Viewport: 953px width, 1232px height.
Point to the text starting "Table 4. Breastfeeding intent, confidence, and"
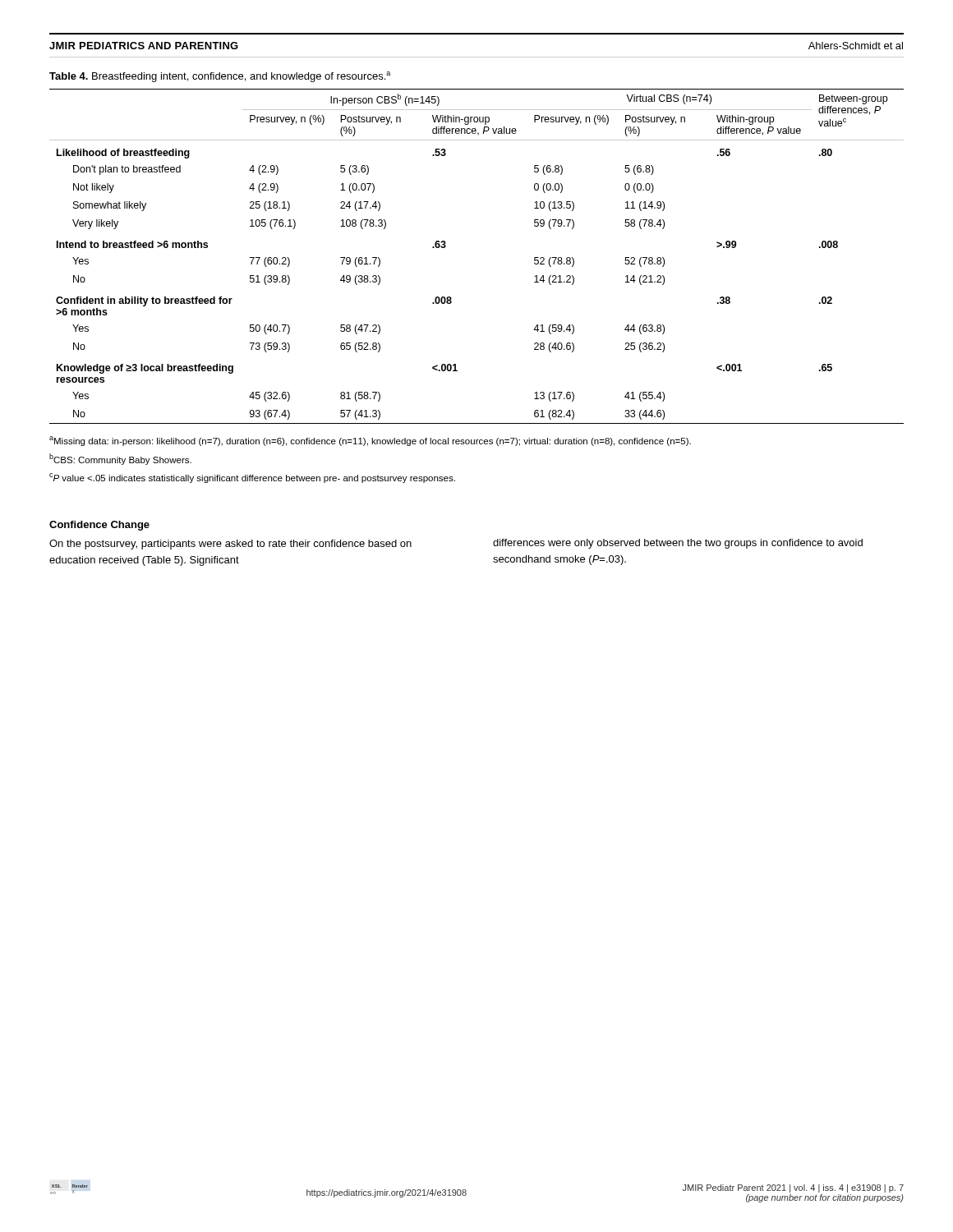pyautogui.click(x=220, y=76)
